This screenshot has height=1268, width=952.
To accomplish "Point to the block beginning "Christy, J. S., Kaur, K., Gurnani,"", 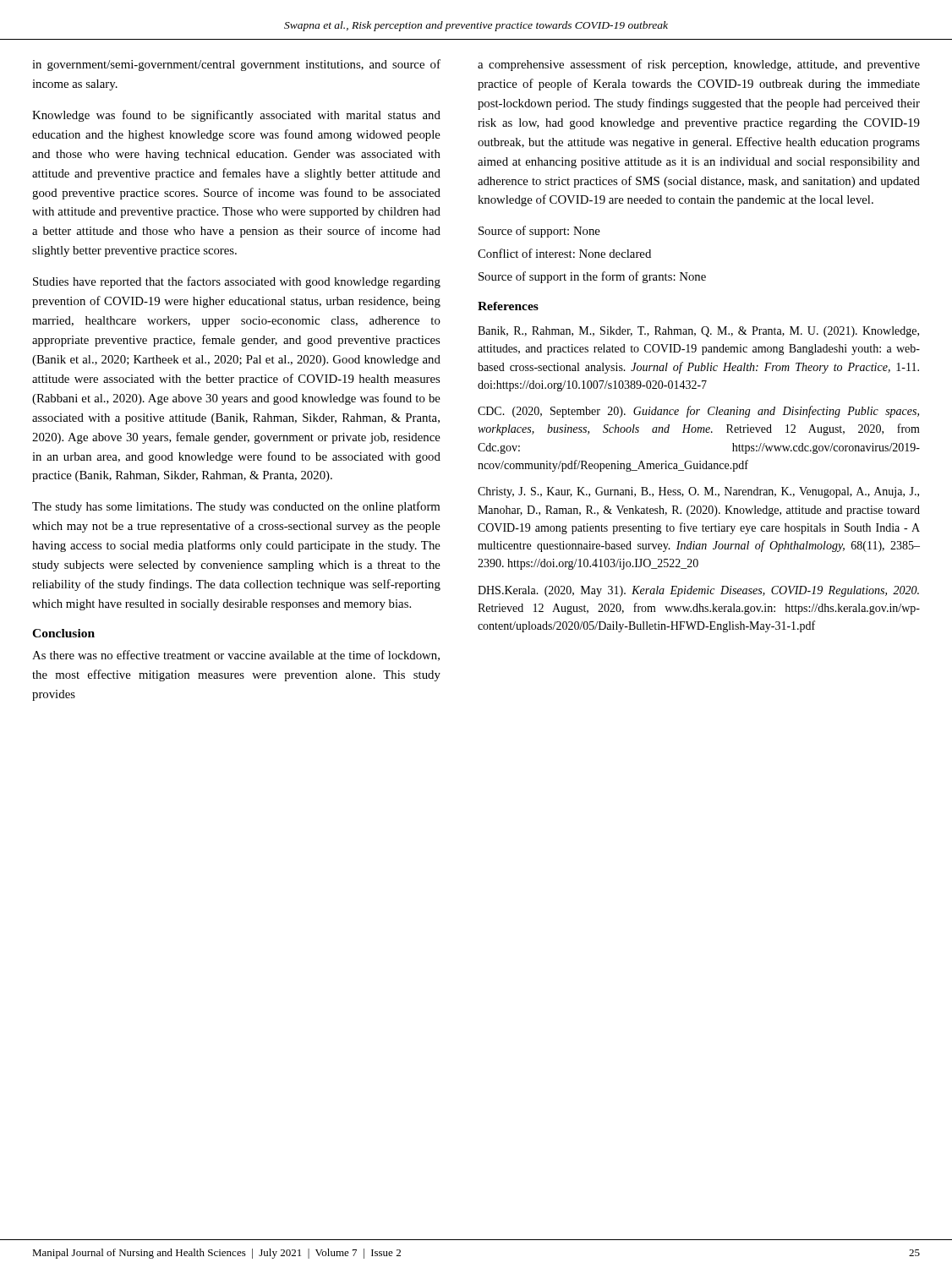I will click(x=699, y=528).
